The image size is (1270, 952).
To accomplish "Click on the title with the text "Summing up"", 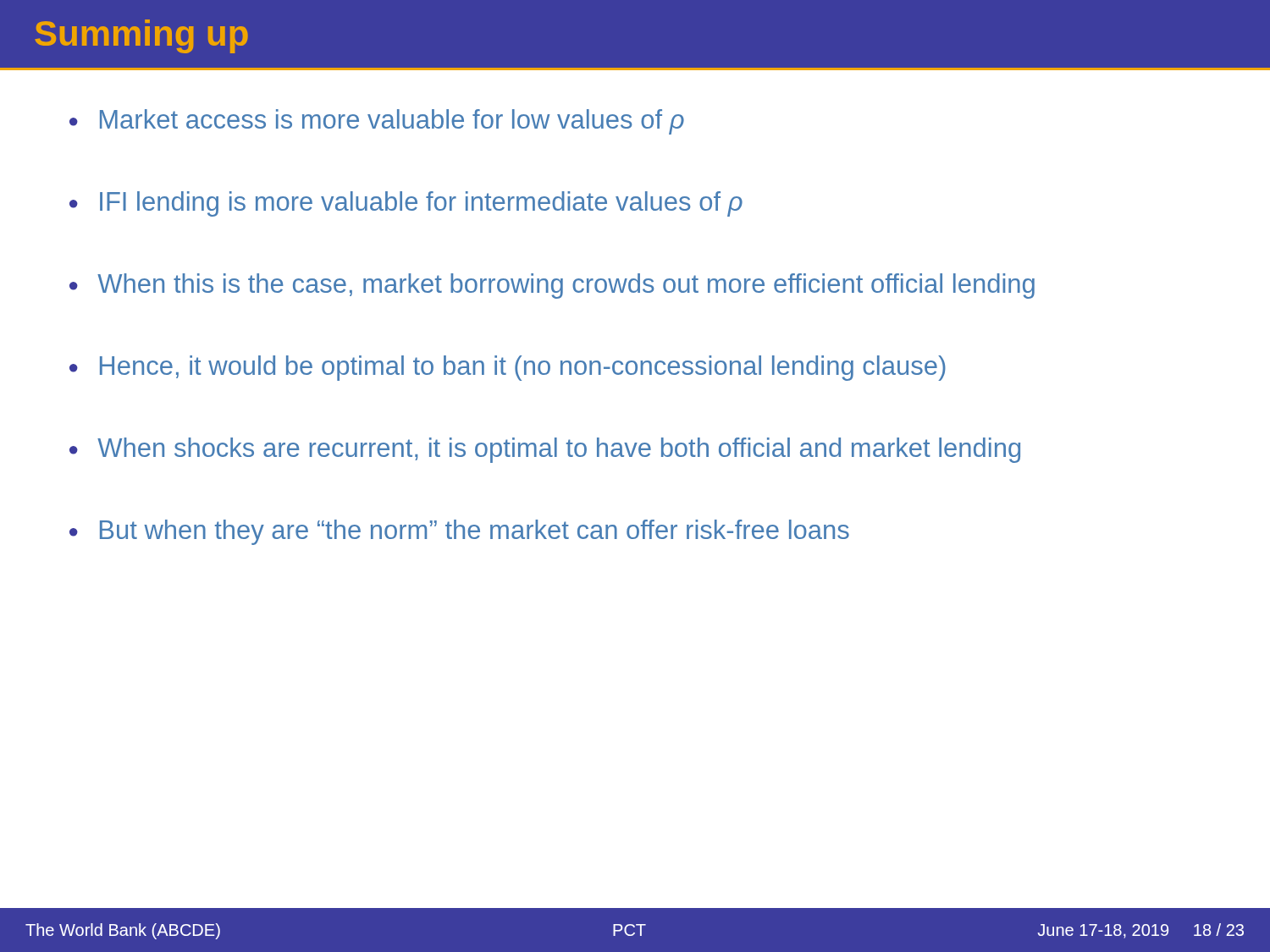I will [142, 34].
